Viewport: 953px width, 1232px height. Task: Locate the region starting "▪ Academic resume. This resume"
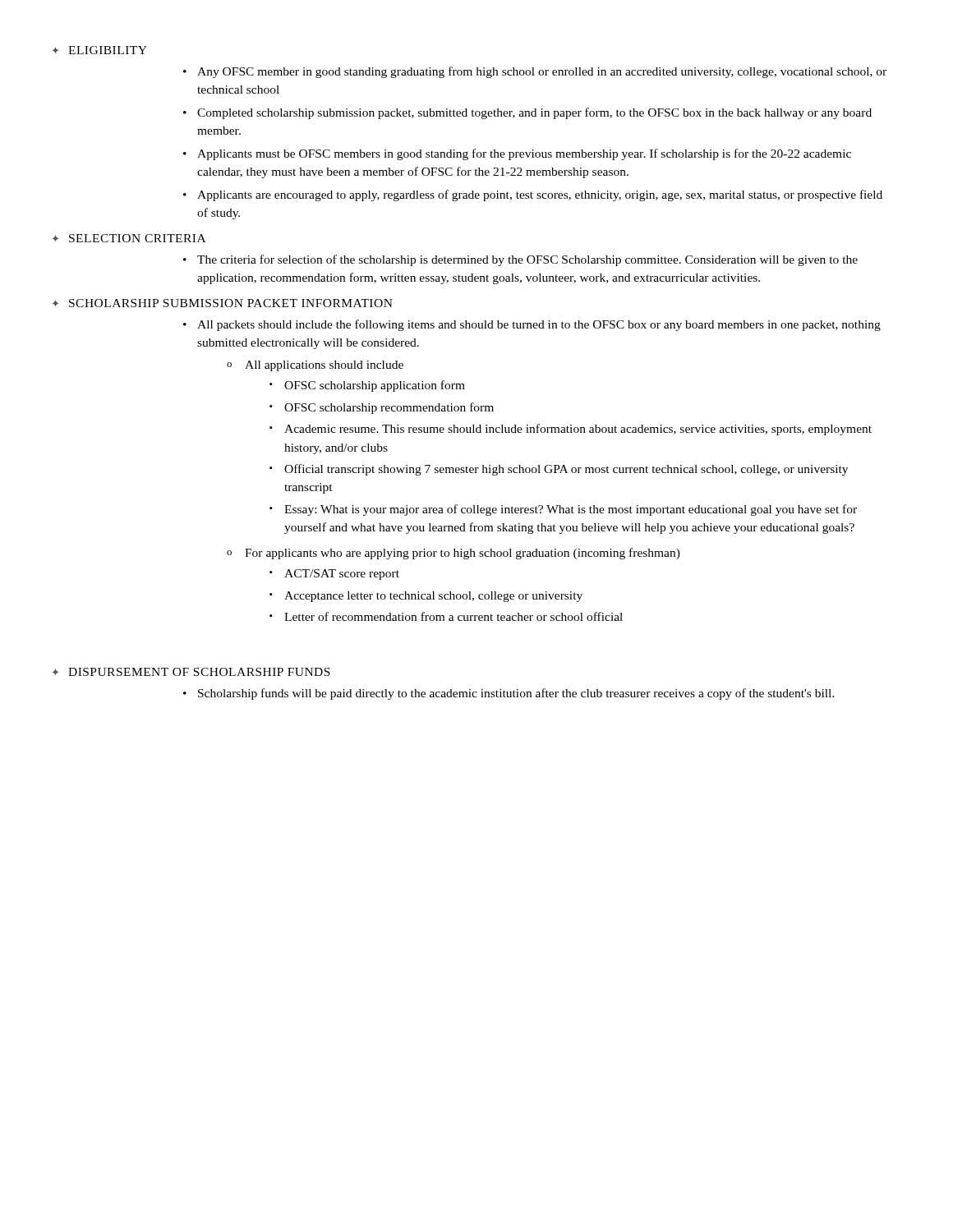583,438
